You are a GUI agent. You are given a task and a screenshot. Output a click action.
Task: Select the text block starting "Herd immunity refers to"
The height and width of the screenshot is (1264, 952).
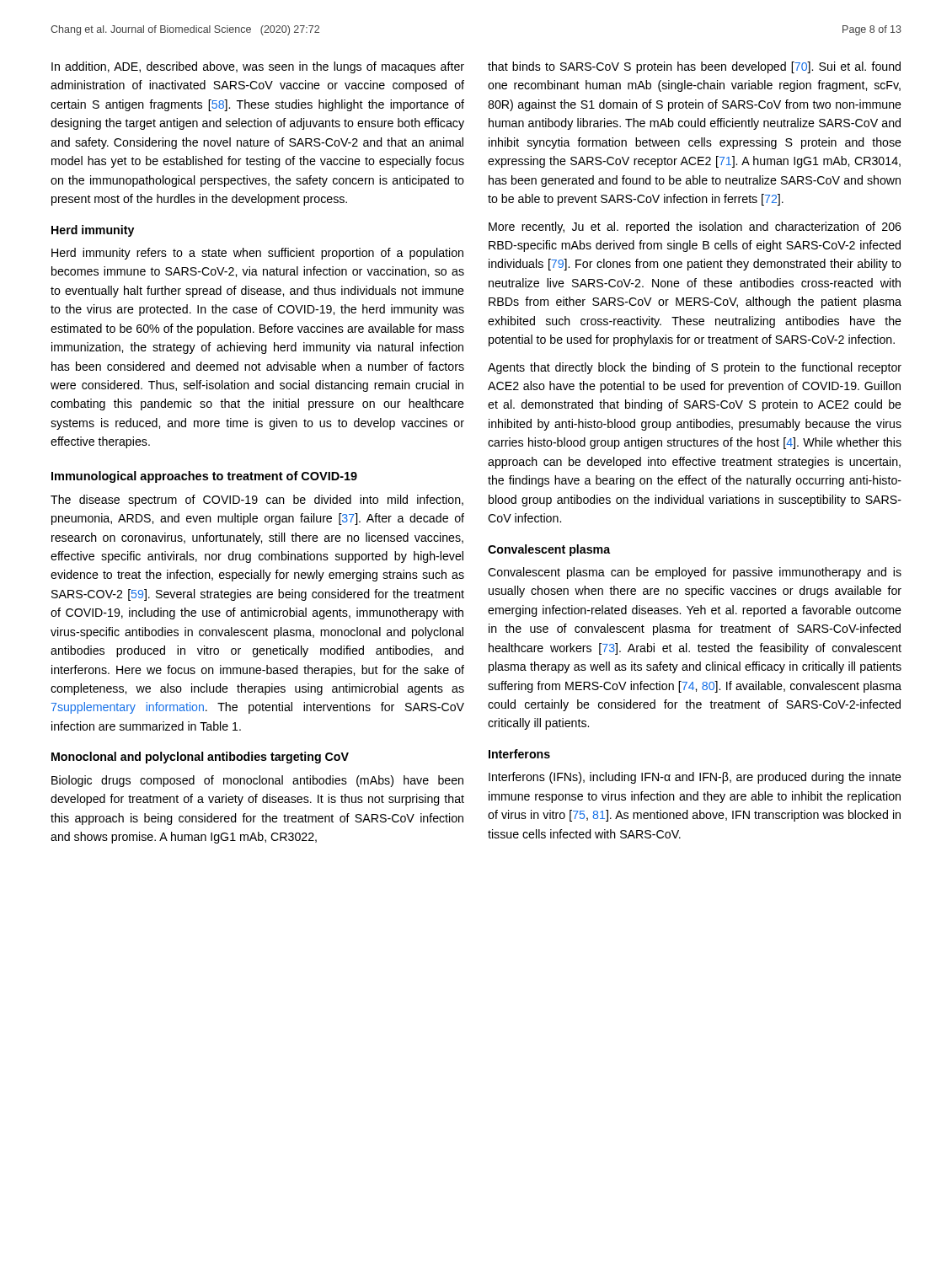point(257,347)
